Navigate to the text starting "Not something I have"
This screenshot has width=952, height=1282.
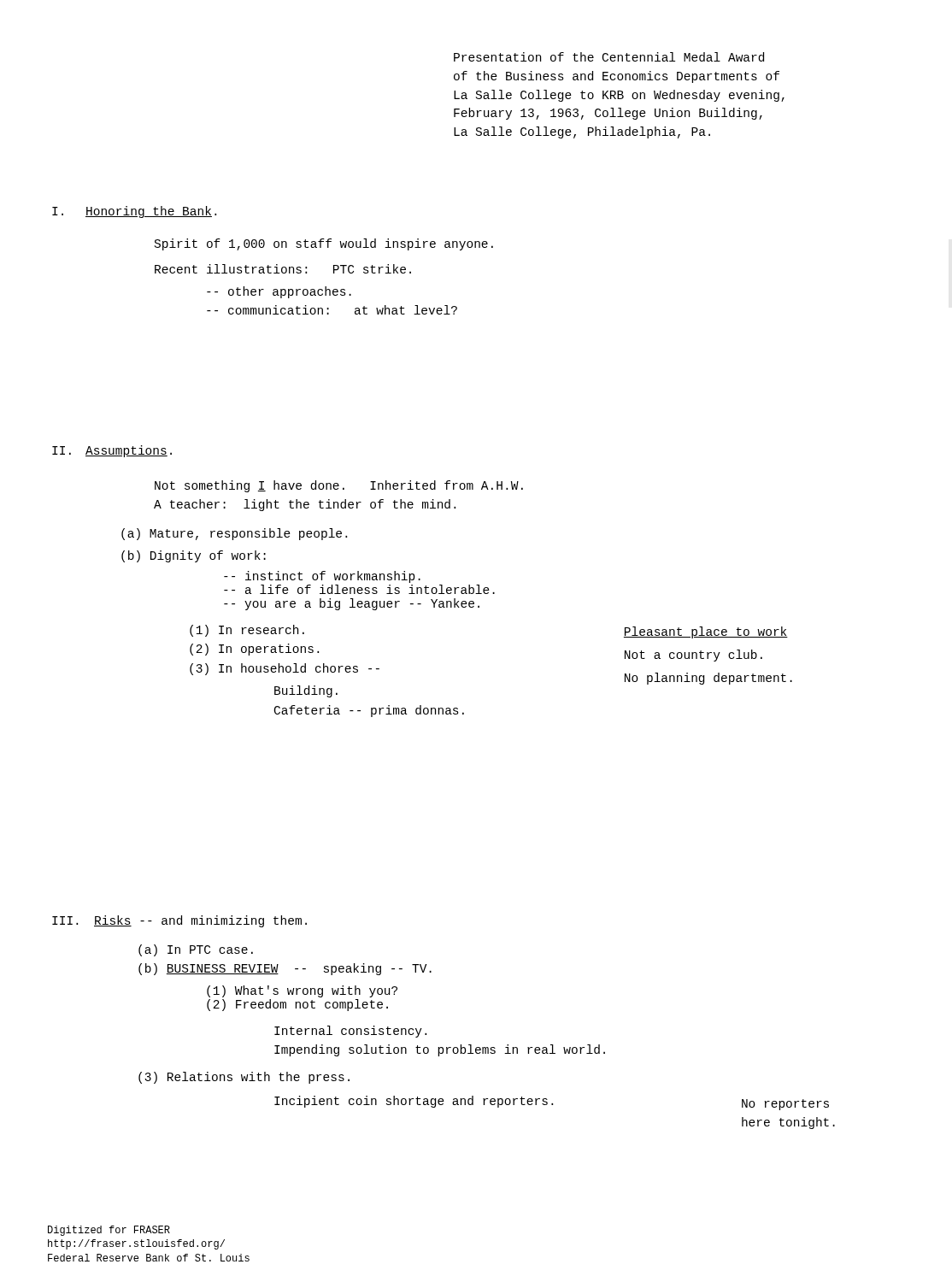coord(340,496)
